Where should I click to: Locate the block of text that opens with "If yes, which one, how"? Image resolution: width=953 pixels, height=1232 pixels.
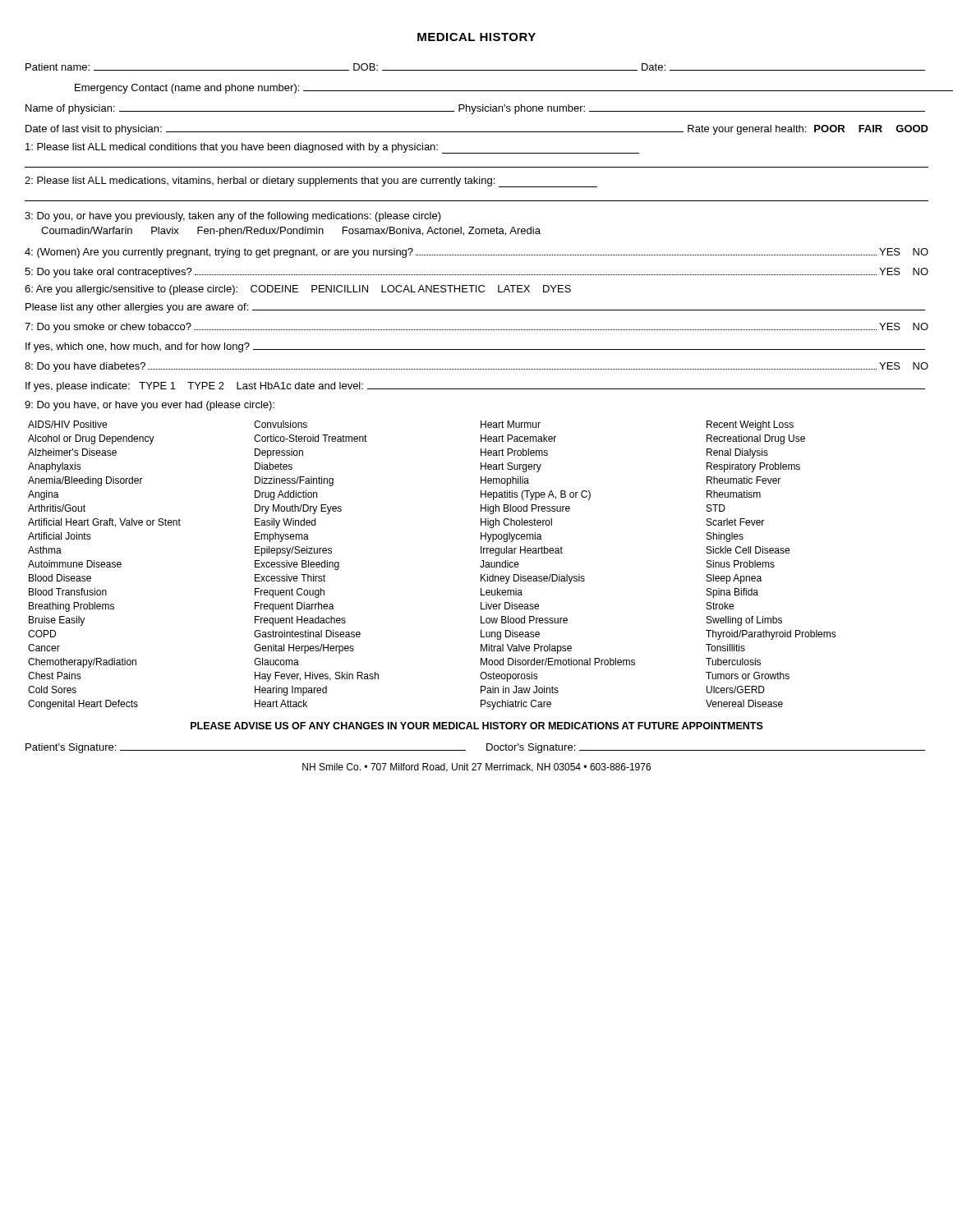(x=475, y=345)
